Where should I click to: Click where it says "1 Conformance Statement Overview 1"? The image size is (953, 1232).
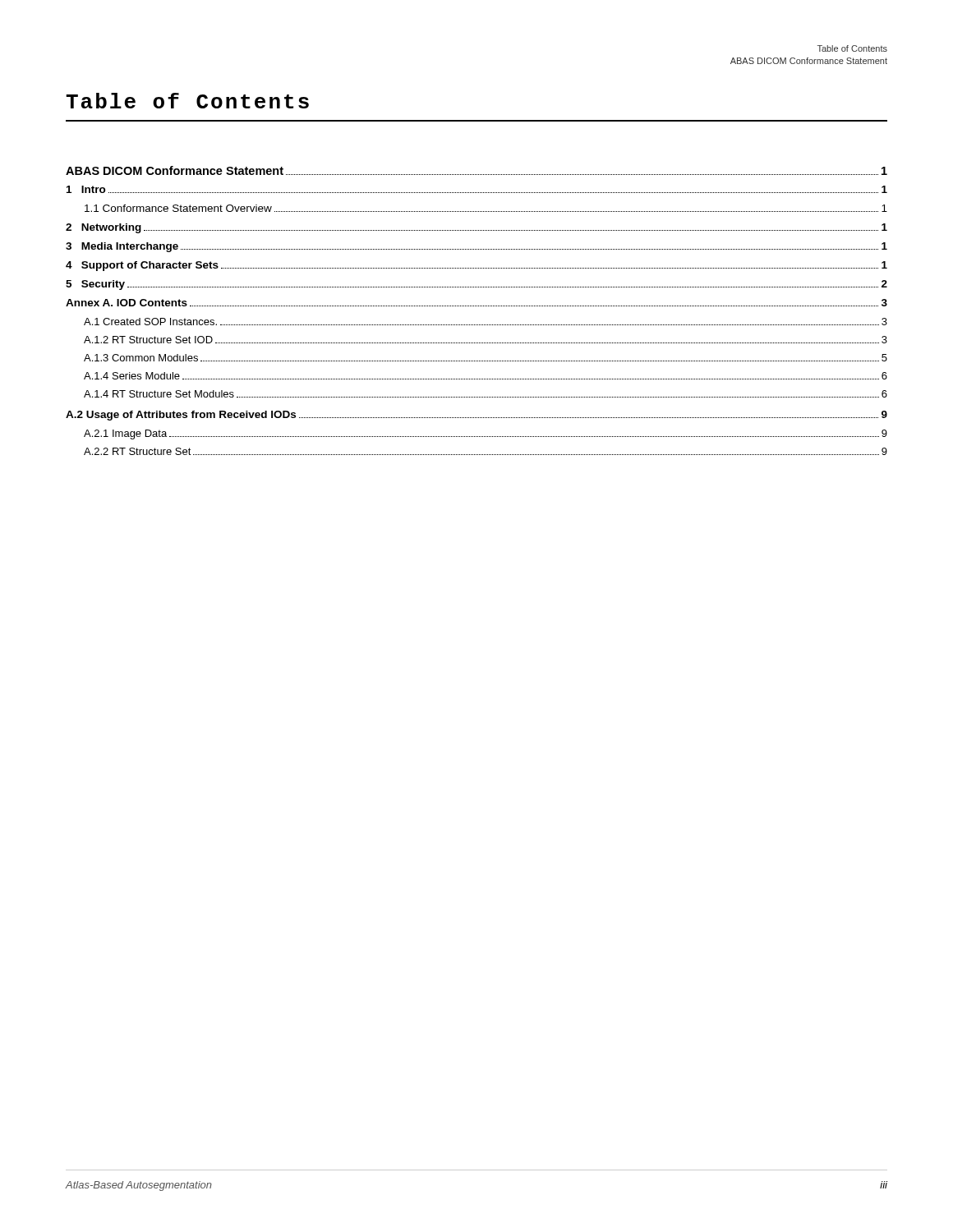[486, 209]
